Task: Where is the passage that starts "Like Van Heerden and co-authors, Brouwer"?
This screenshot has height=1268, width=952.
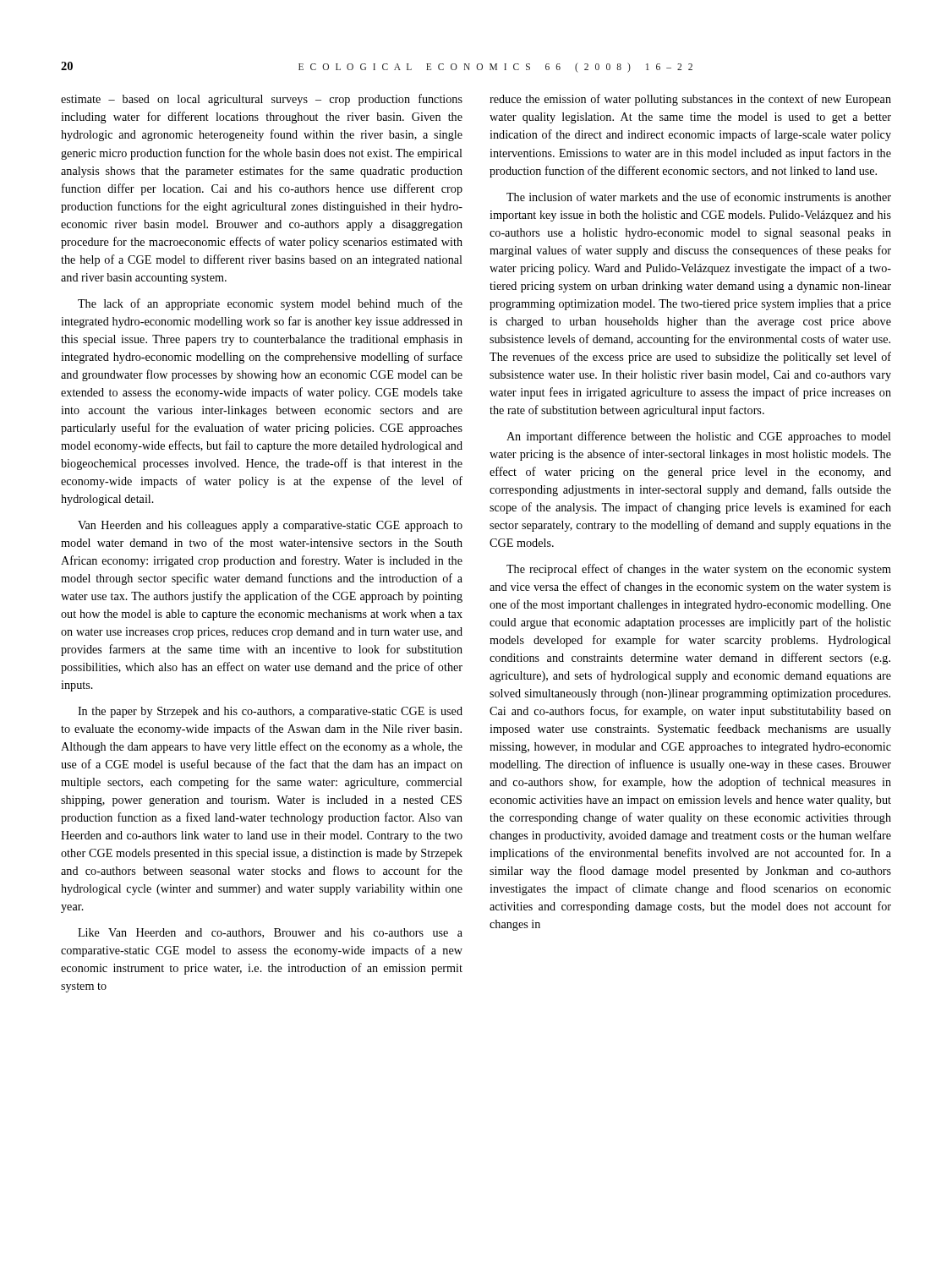Action: click(262, 960)
